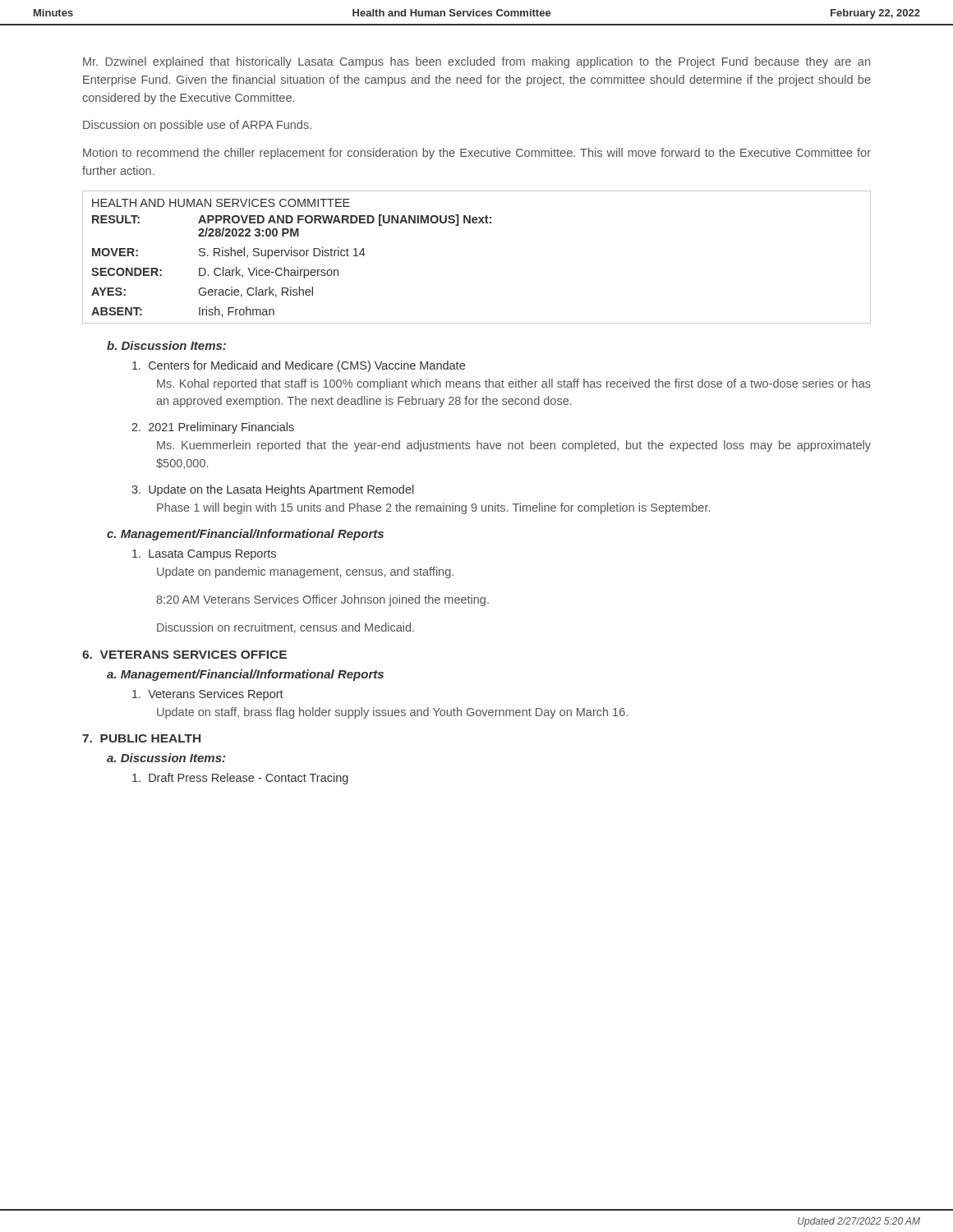The image size is (953, 1232).
Task: Where is the passage that starts "Motion to recommend the"?
Action: click(476, 162)
